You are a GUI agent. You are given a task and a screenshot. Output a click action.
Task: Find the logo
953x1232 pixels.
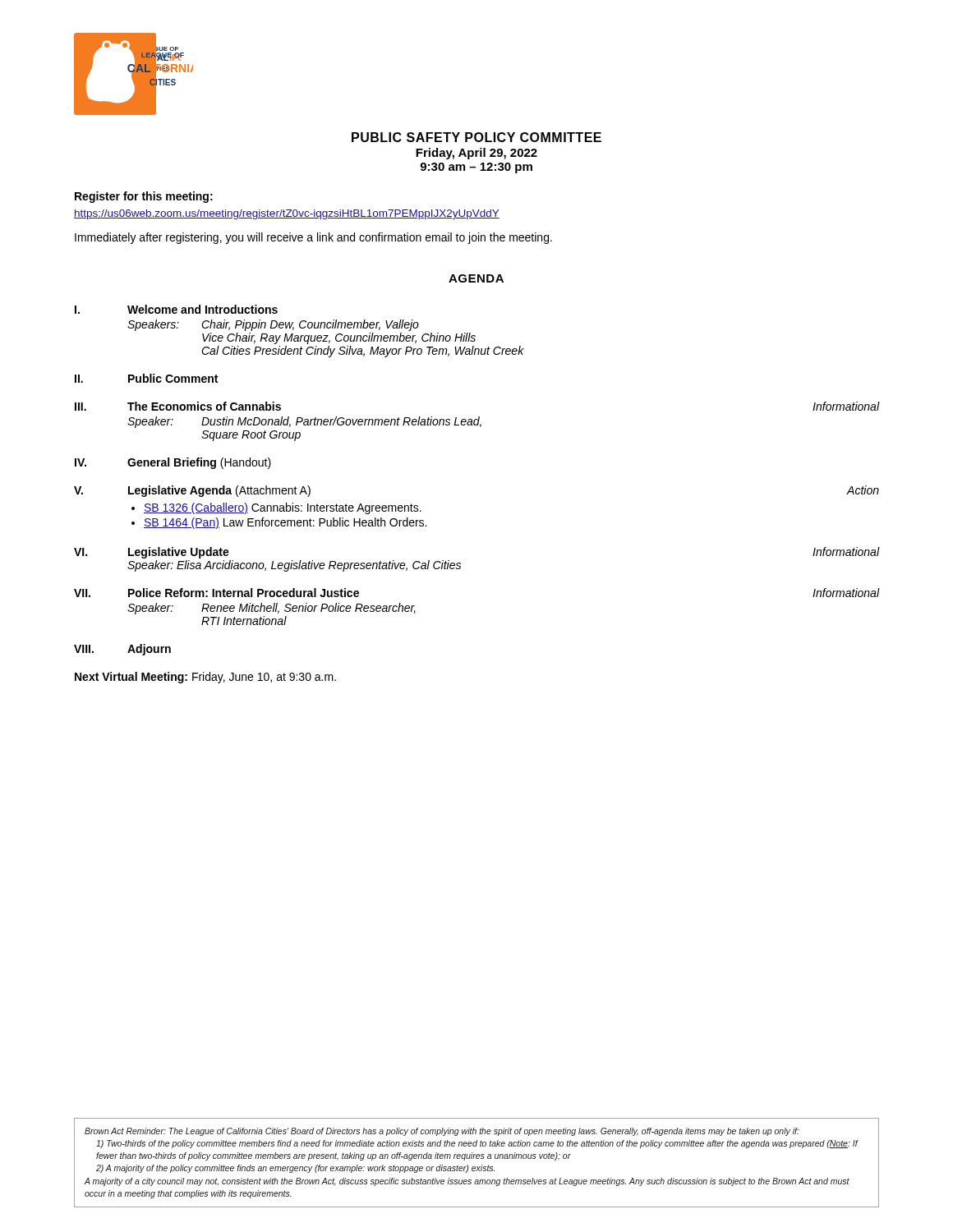pyautogui.click(x=134, y=77)
